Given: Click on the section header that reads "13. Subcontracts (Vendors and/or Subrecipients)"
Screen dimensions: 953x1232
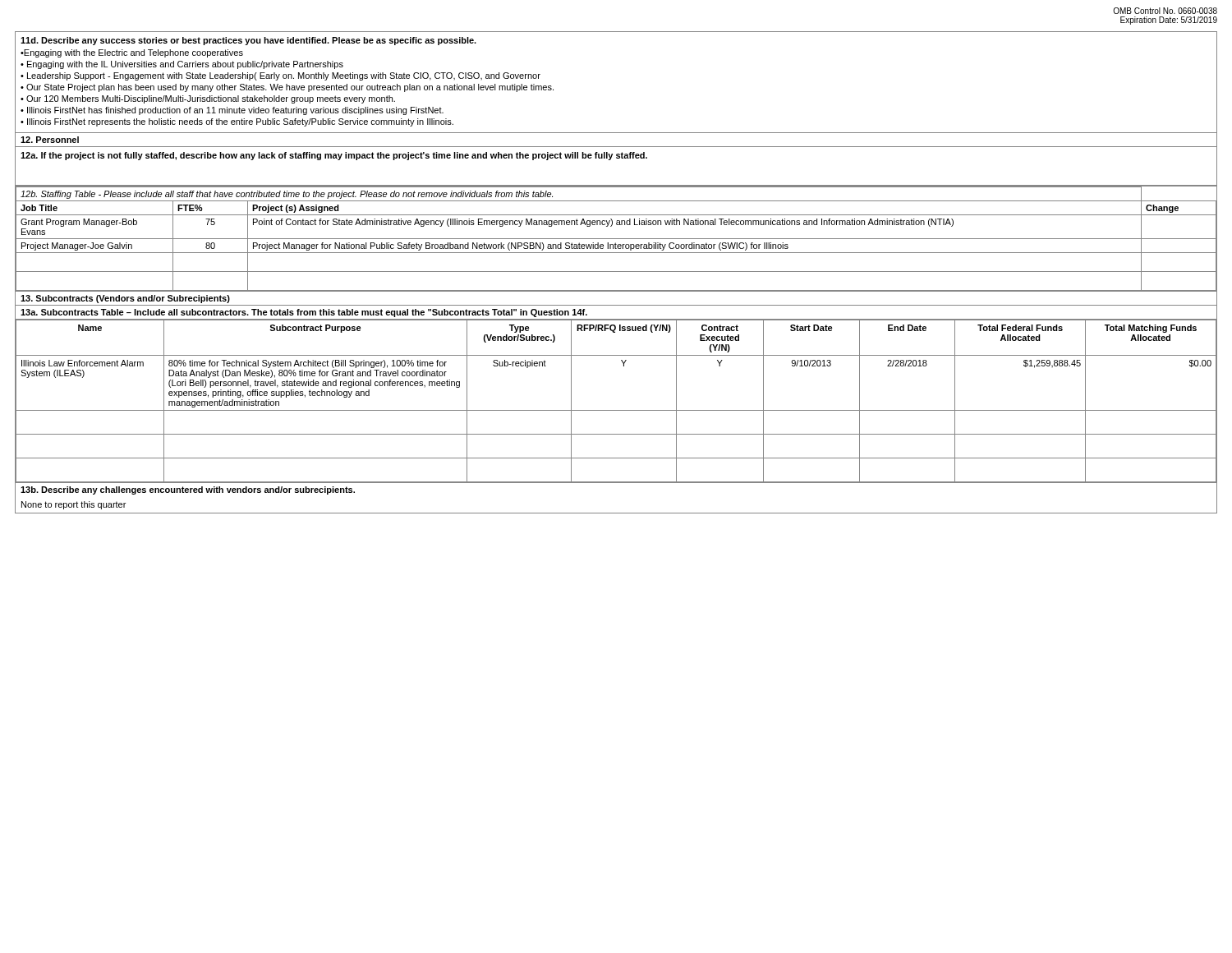Looking at the screenshot, I should tap(125, 298).
